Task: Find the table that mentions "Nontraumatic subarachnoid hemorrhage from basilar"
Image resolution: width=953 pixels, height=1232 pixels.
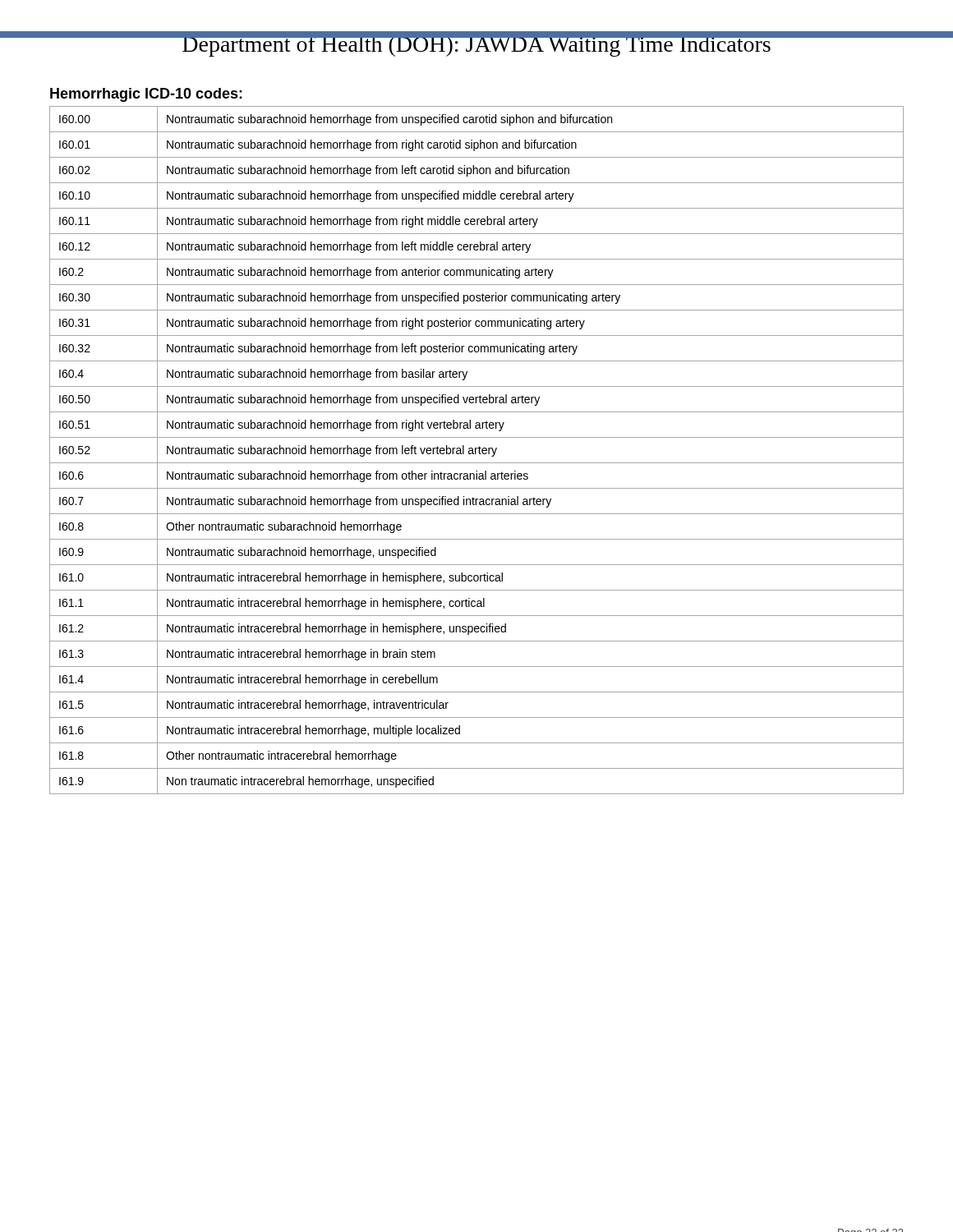Action: pos(476,450)
